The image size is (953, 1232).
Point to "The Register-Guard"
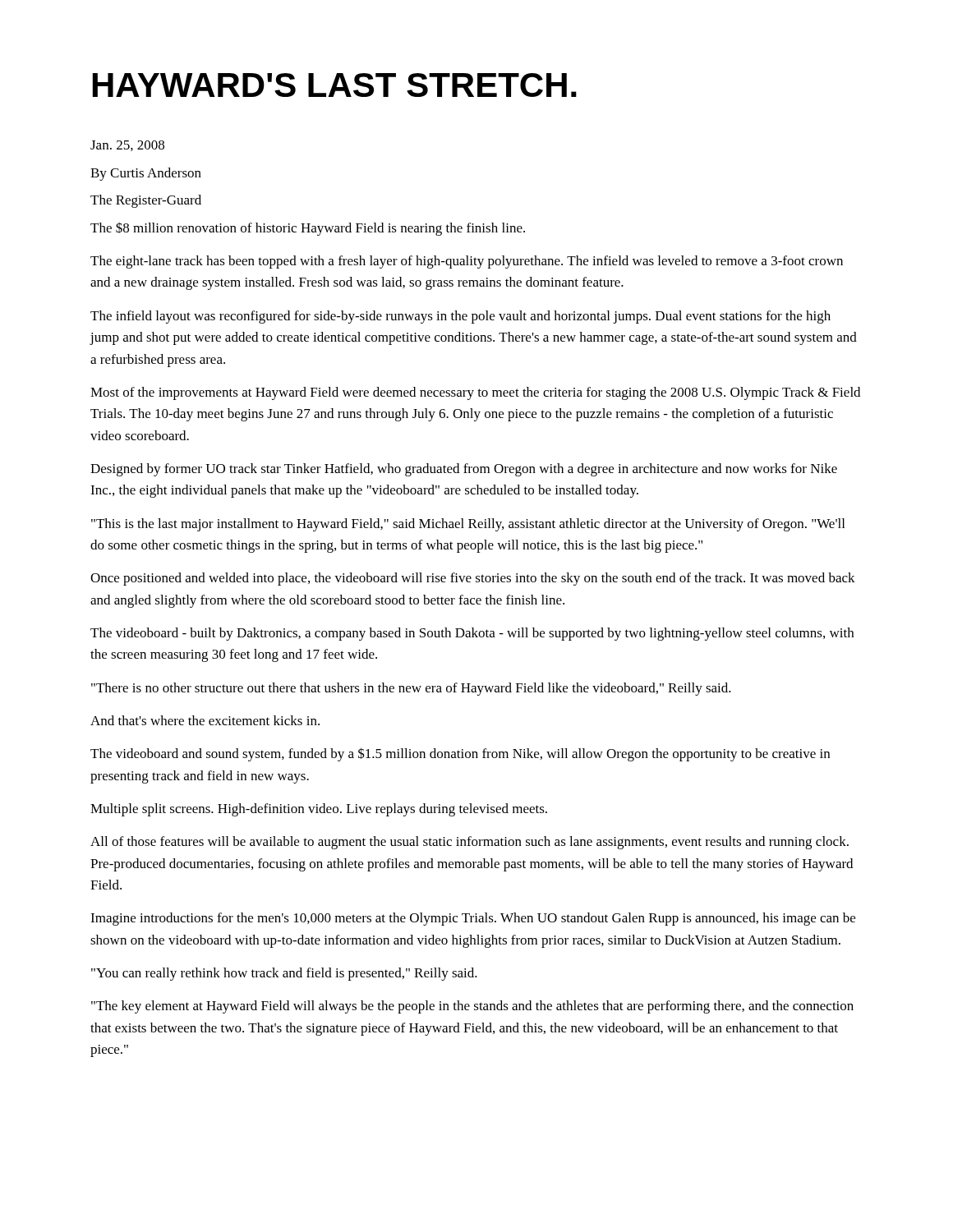coord(146,200)
